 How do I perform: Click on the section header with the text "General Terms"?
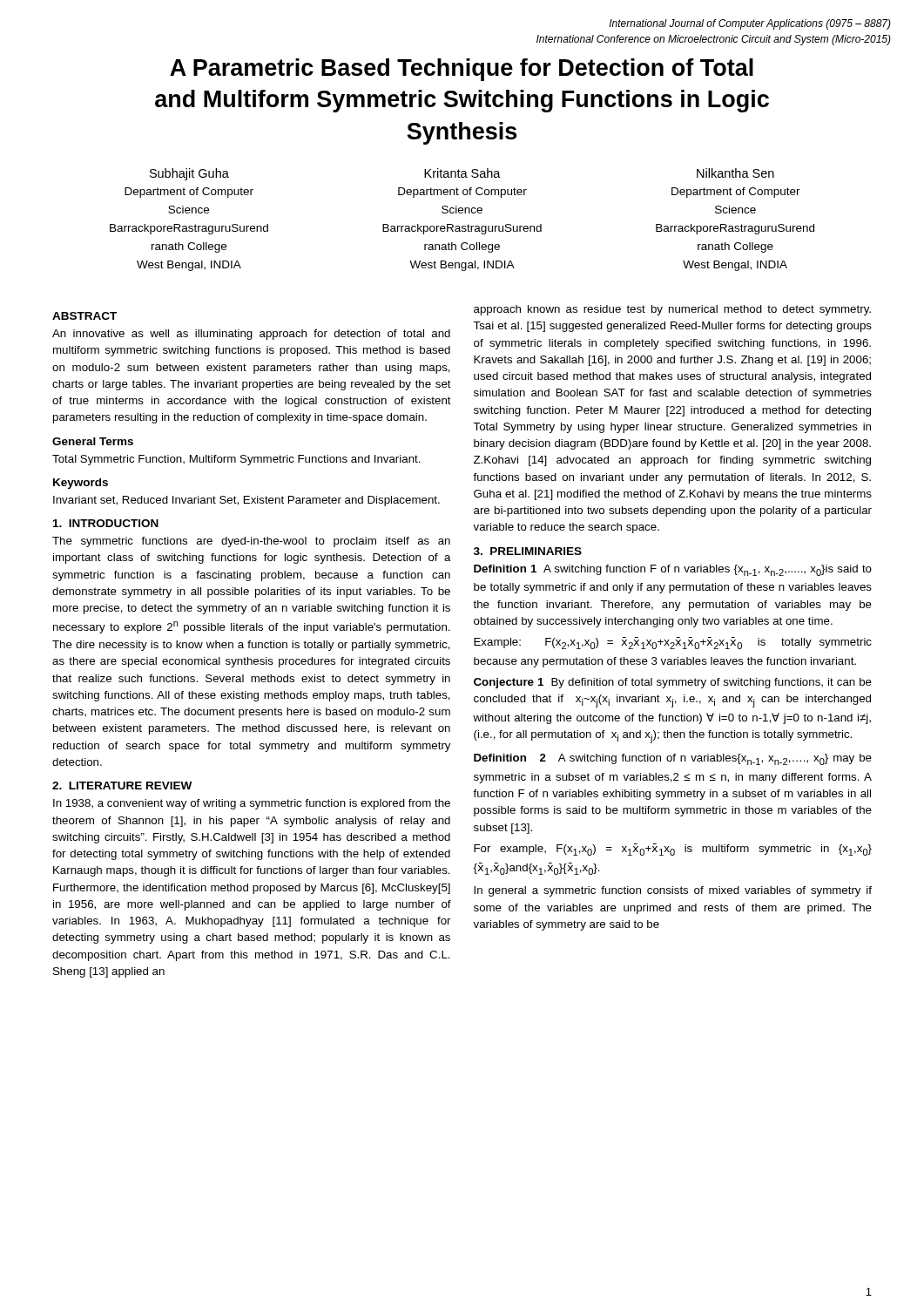(93, 441)
